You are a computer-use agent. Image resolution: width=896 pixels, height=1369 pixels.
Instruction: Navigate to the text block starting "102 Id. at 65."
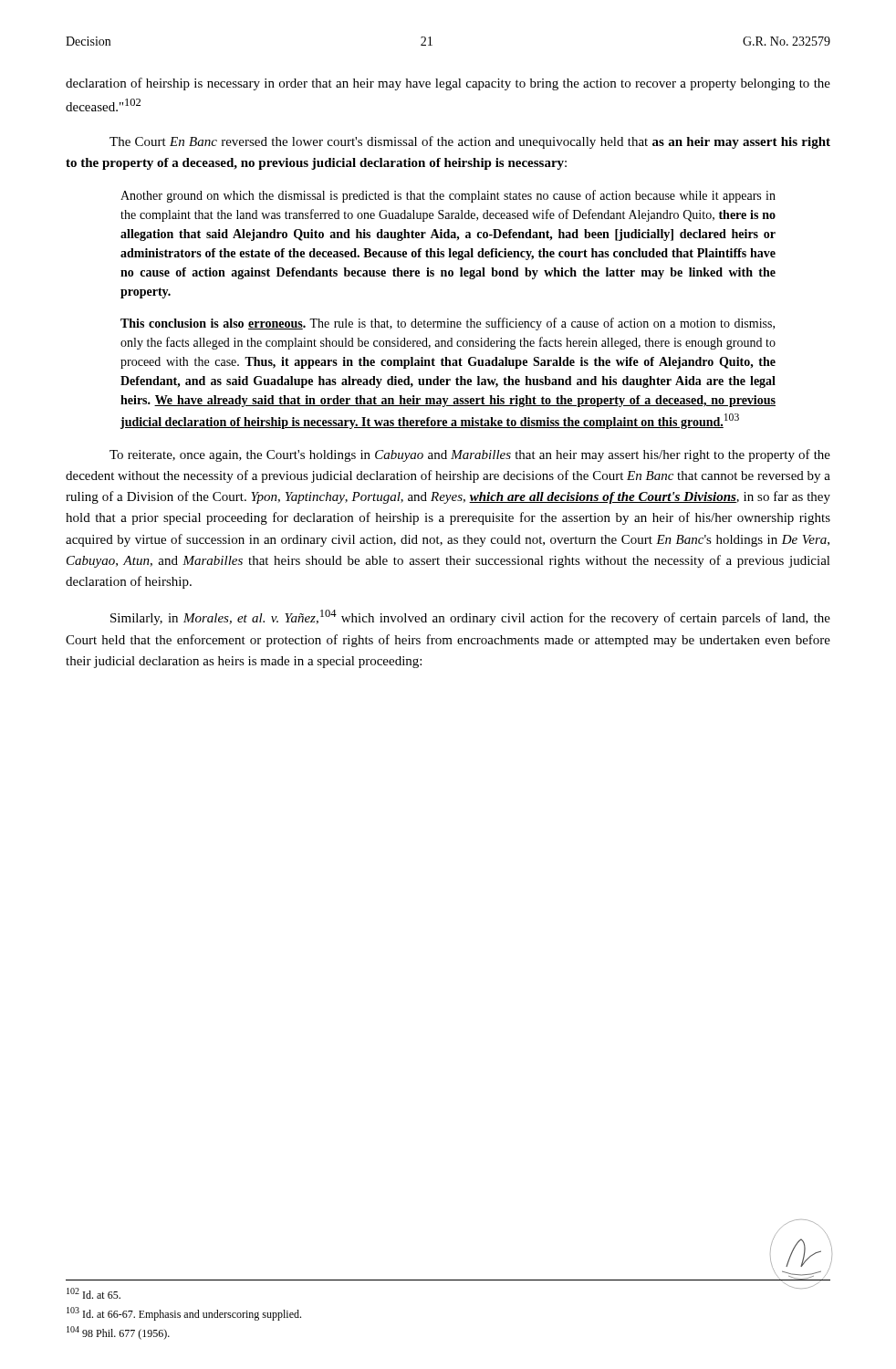coord(93,1294)
